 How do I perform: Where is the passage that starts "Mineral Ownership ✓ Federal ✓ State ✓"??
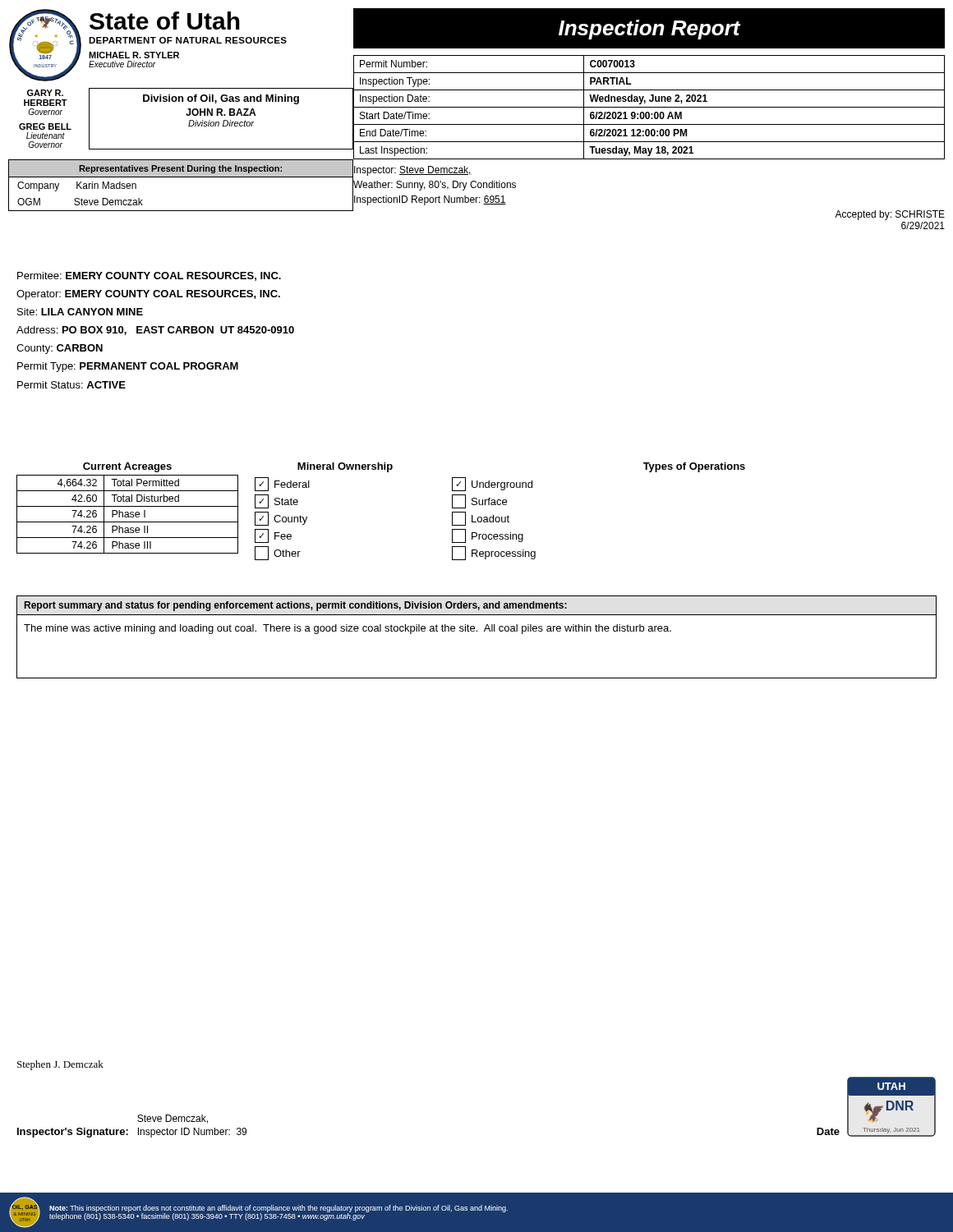point(345,467)
